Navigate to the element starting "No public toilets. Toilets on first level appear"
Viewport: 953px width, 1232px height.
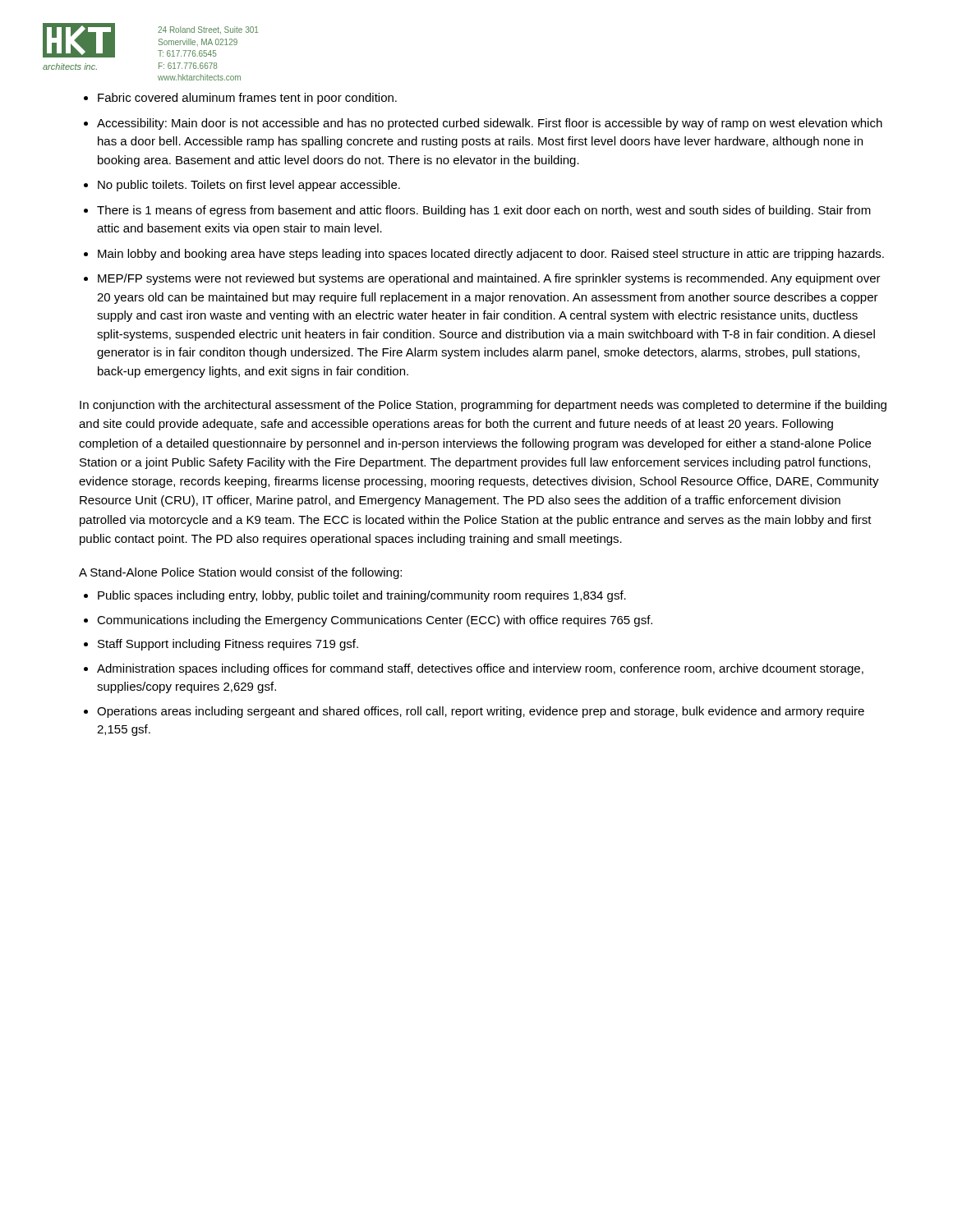[x=249, y=184]
